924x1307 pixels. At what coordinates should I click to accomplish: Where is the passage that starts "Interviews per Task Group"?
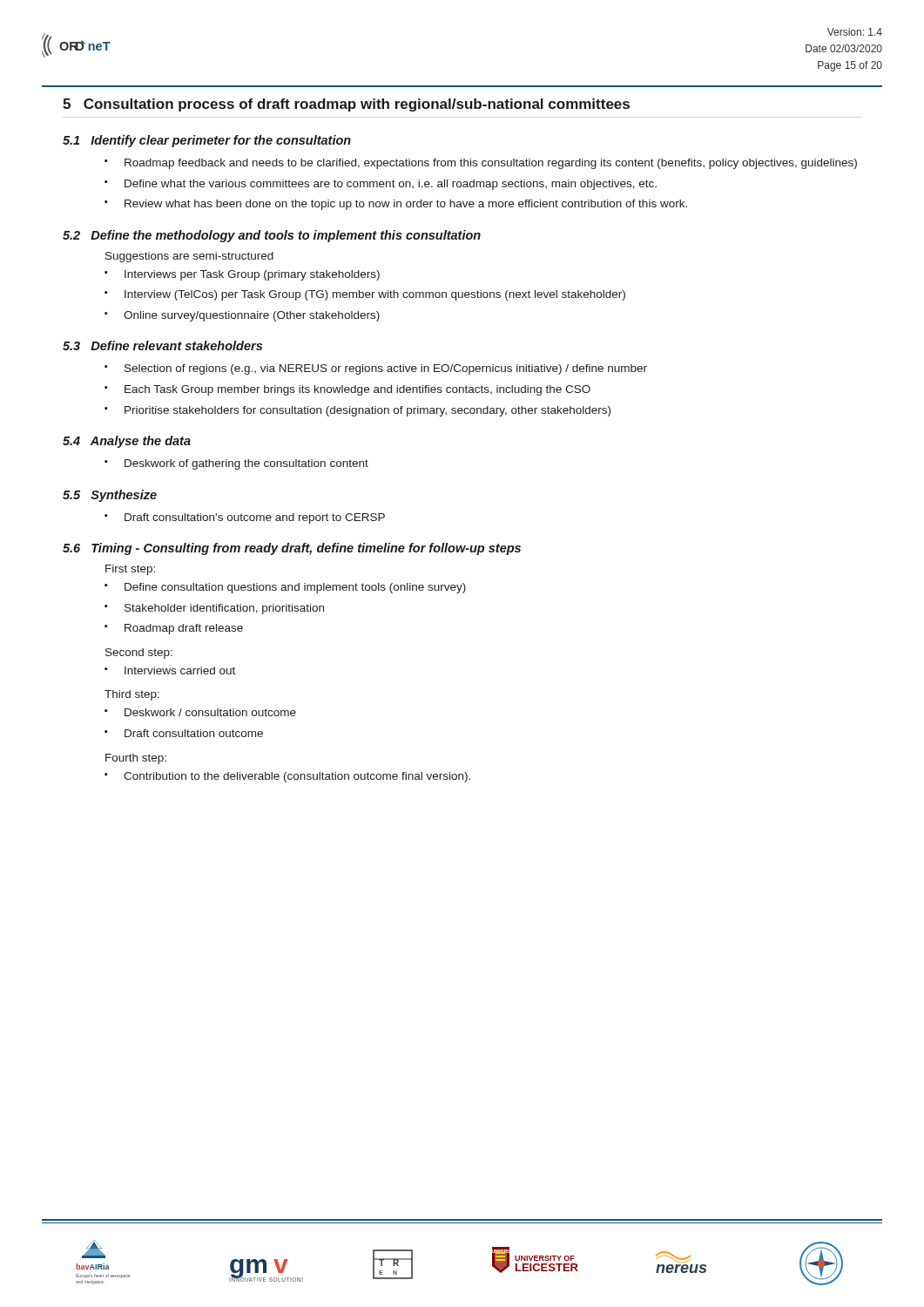tap(252, 274)
